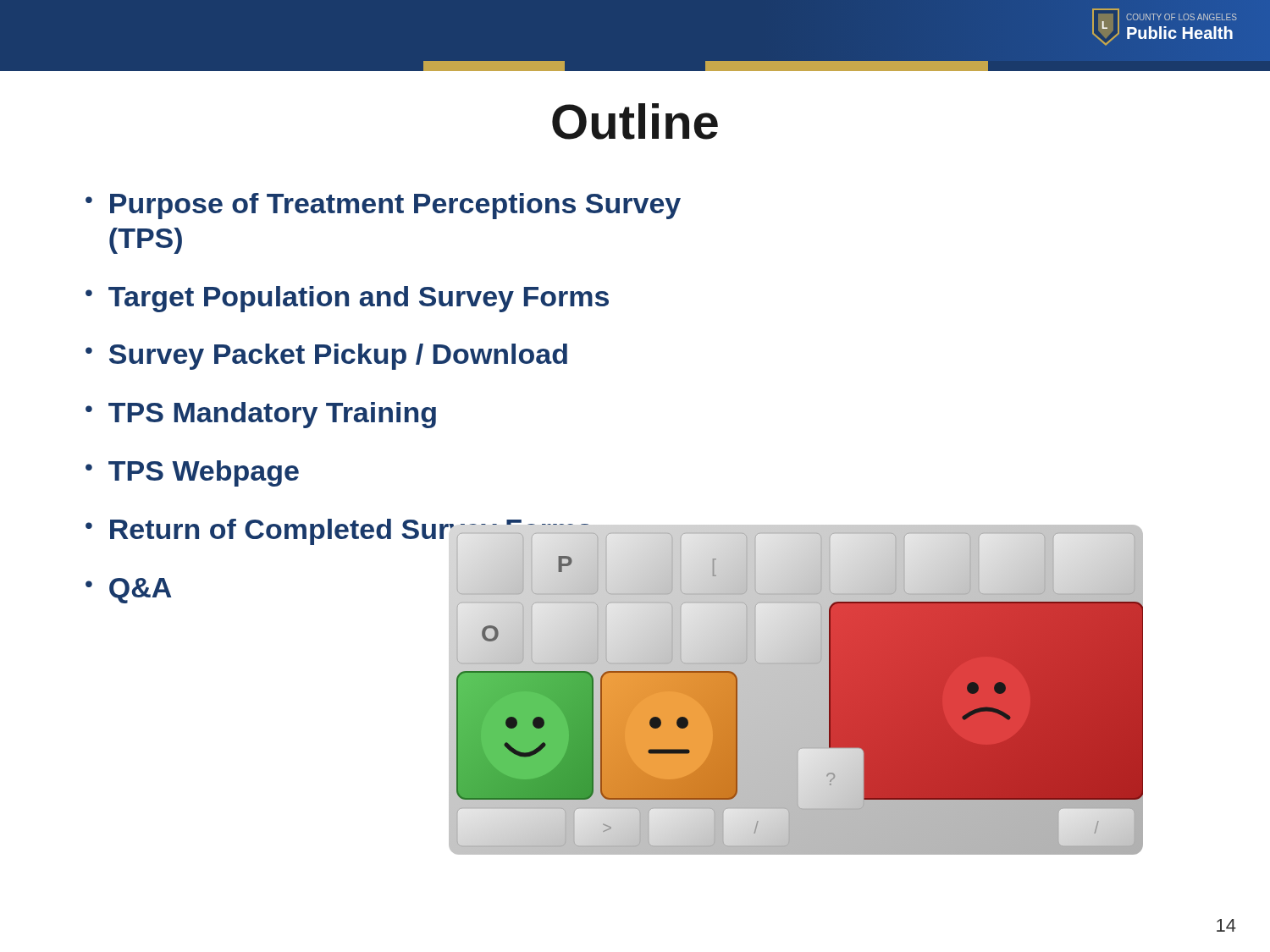The height and width of the screenshot is (952, 1270).
Task: Click on the block starting "• Survey Packet Pickup / Download"
Action: pyautogui.click(x=327, y=354)
